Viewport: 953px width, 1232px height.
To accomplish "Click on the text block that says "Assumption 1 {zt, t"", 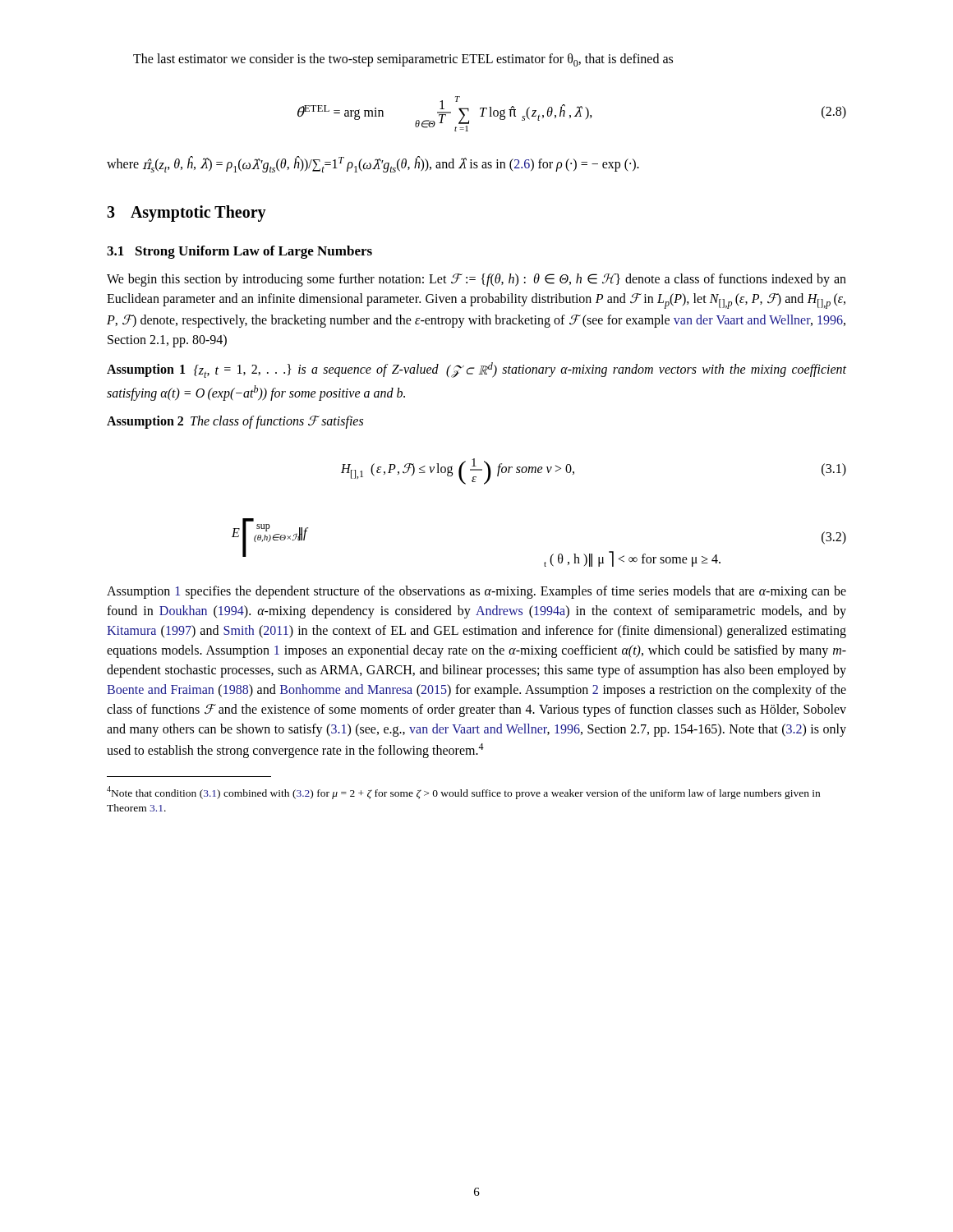I will click(x=476, y=381).
